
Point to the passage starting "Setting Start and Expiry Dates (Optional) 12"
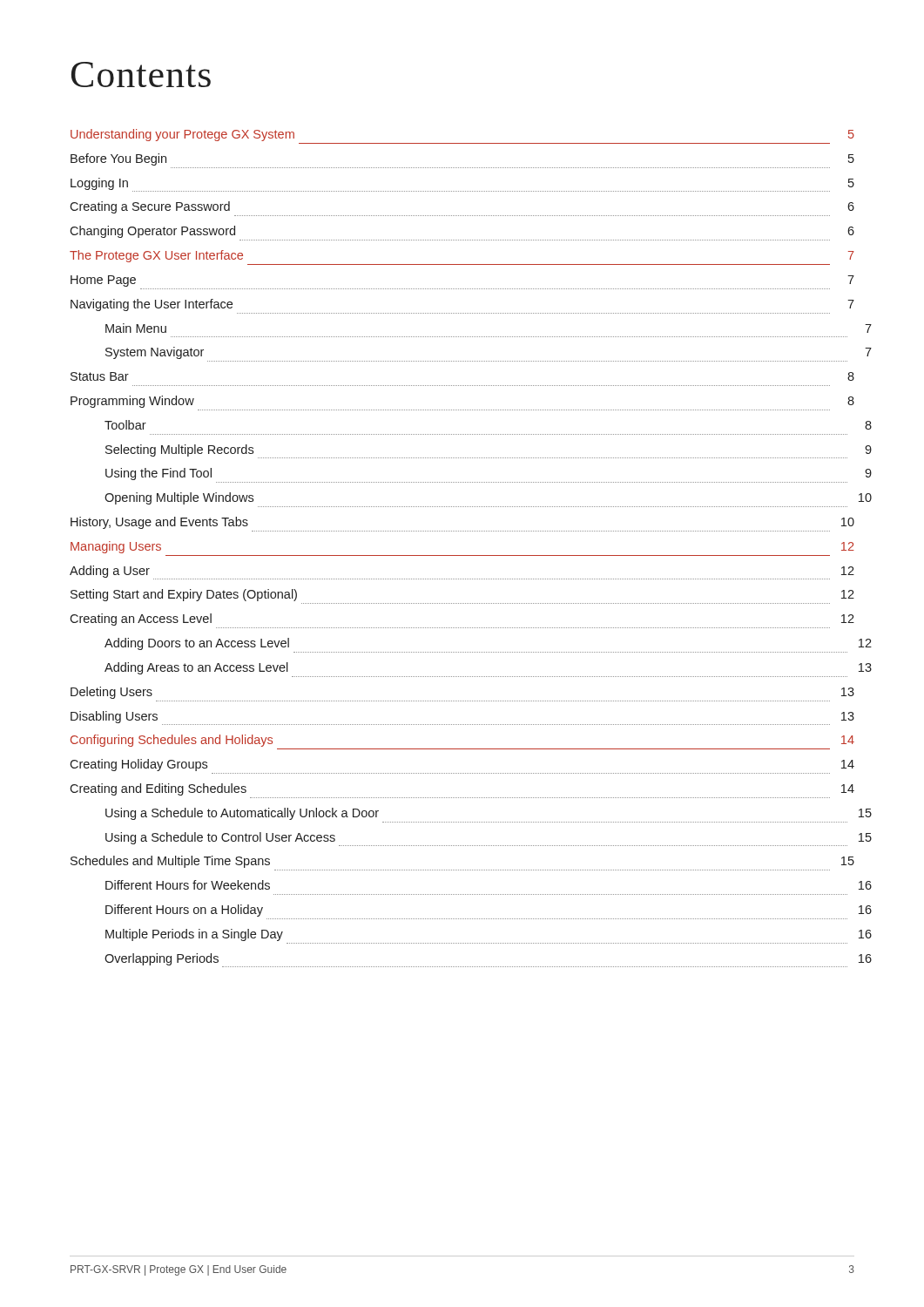pos(462,595)
